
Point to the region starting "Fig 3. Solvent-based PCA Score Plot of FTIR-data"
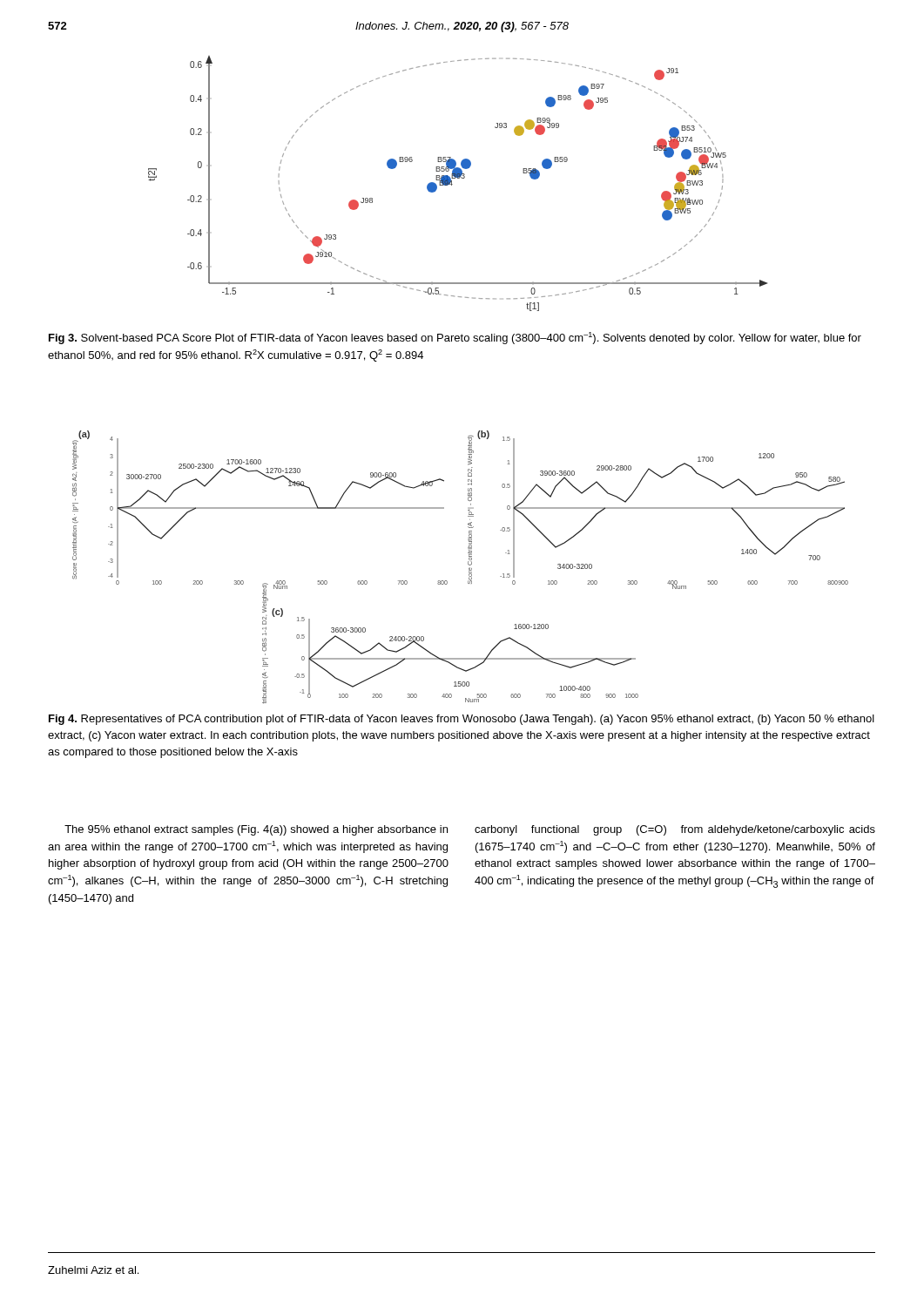(455, 346)
